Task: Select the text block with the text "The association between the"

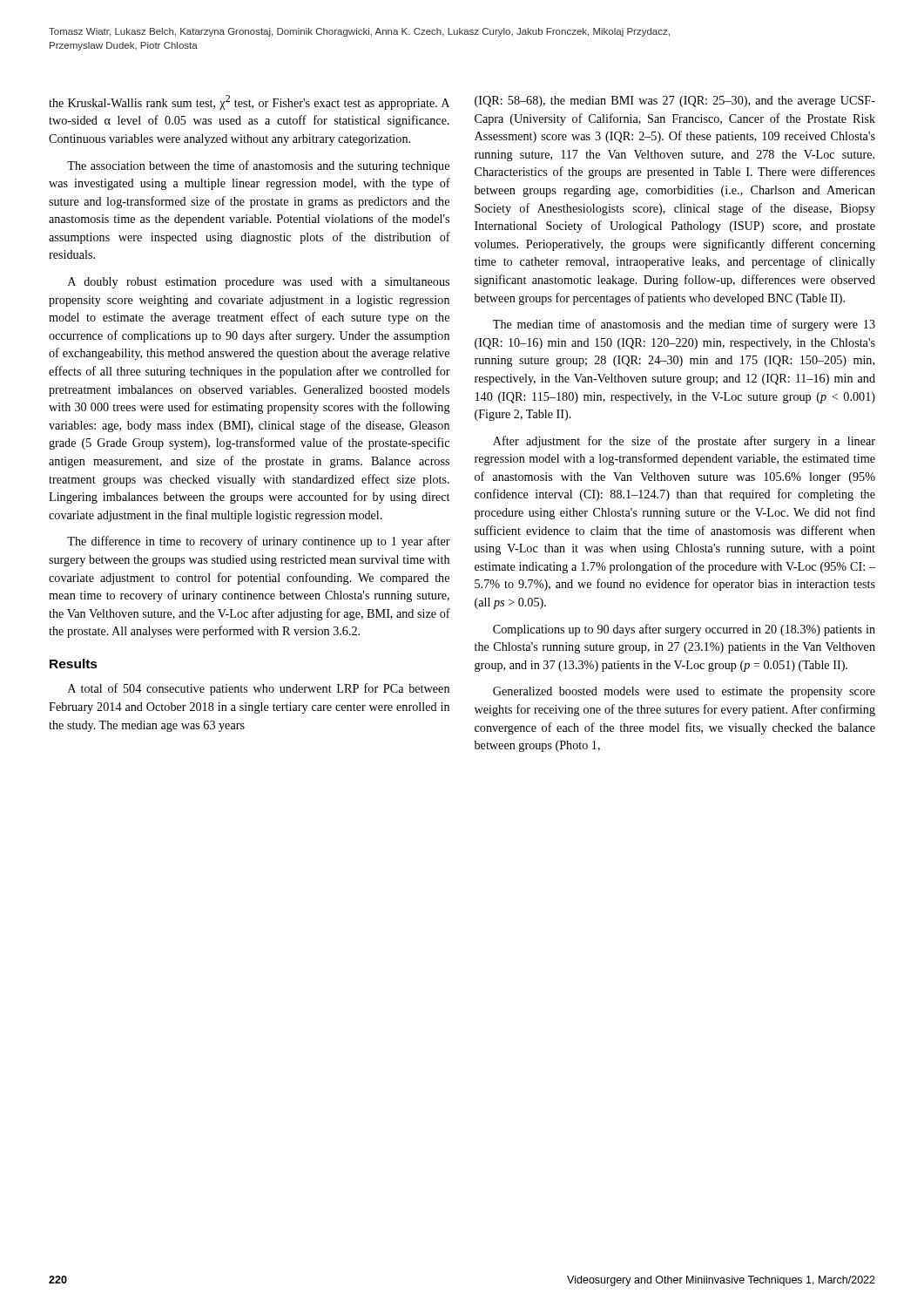Action: tap(249, 210)
